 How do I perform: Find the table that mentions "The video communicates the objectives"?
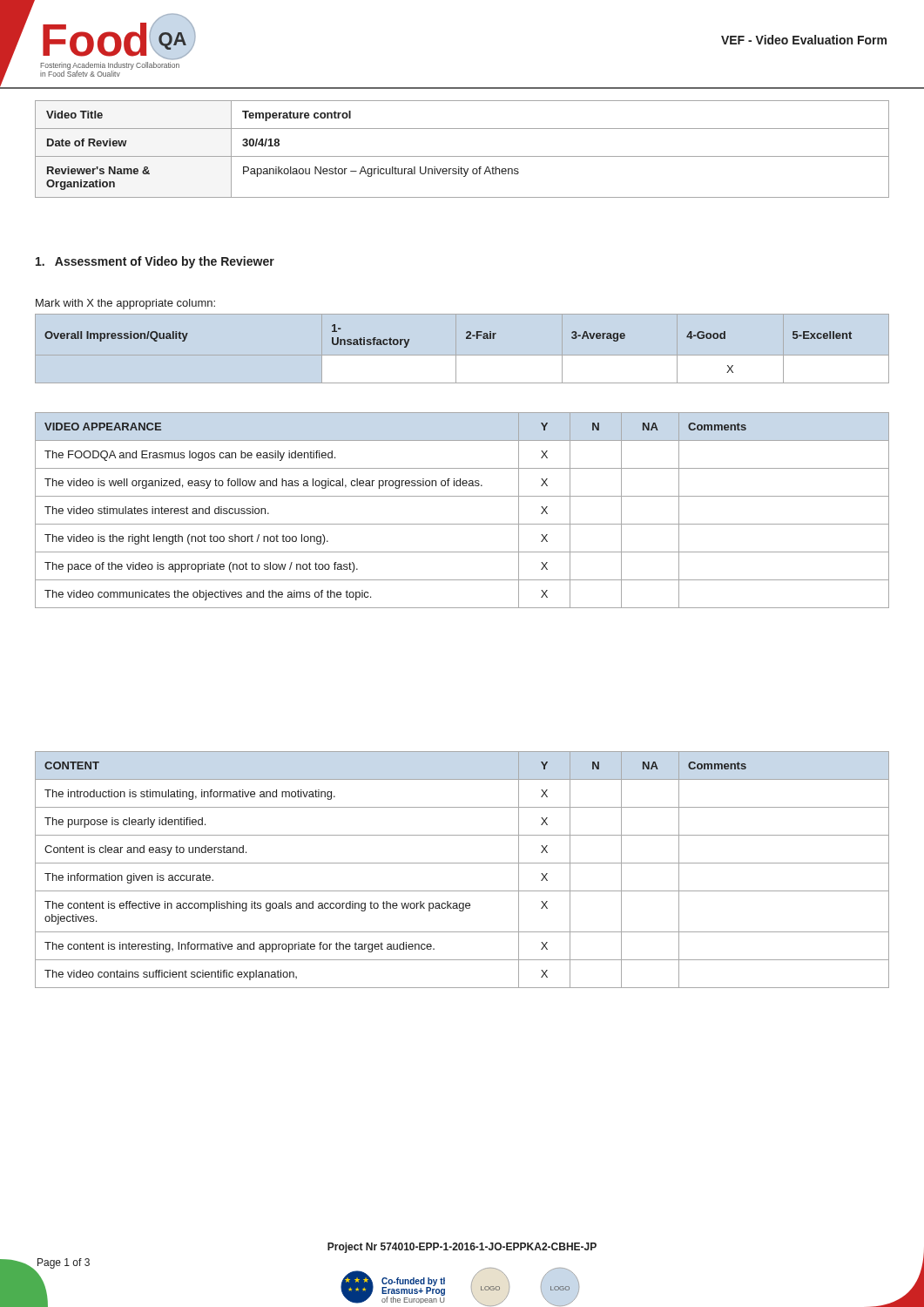(462, 510)
